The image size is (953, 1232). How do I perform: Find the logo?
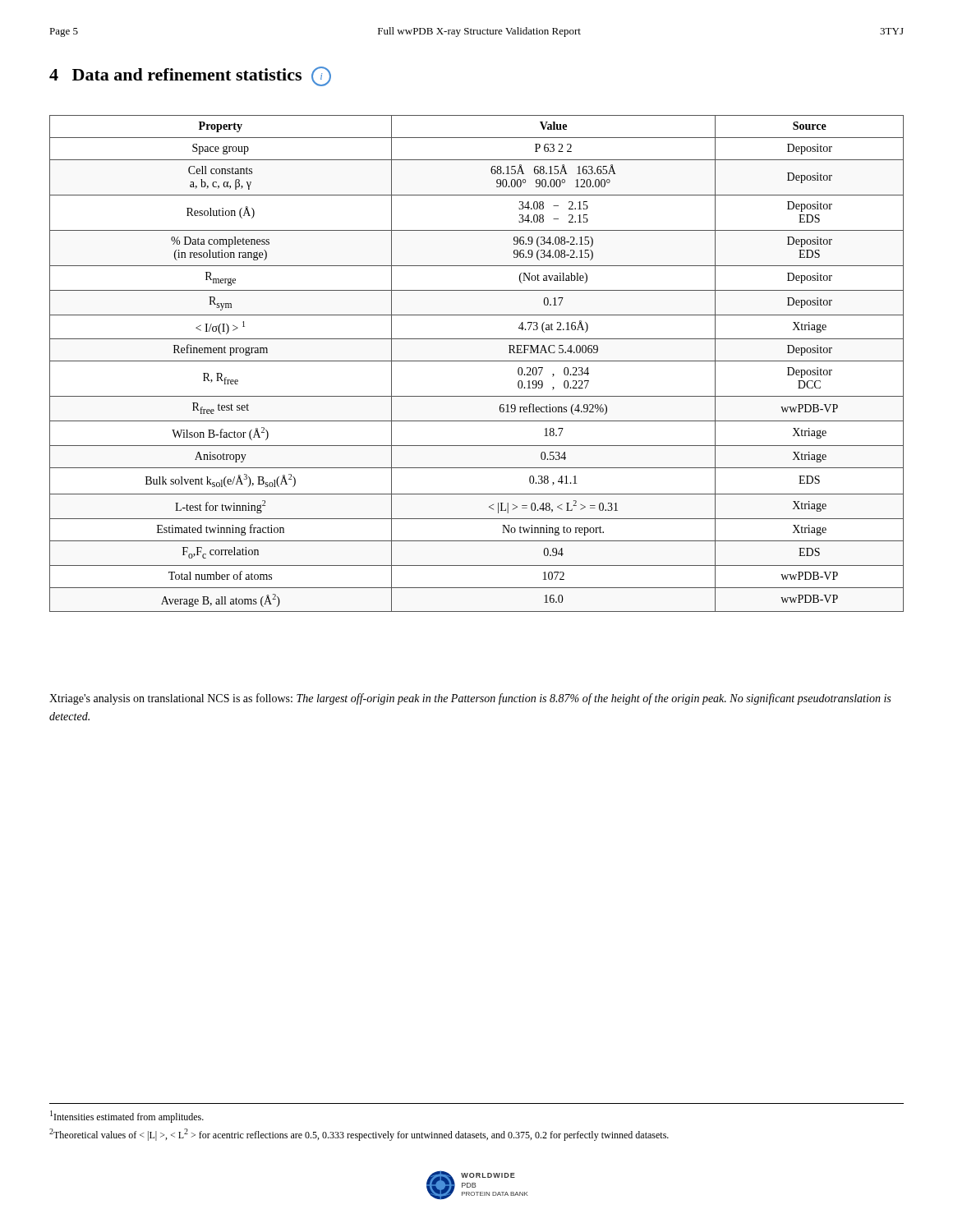coord(476,1185)
